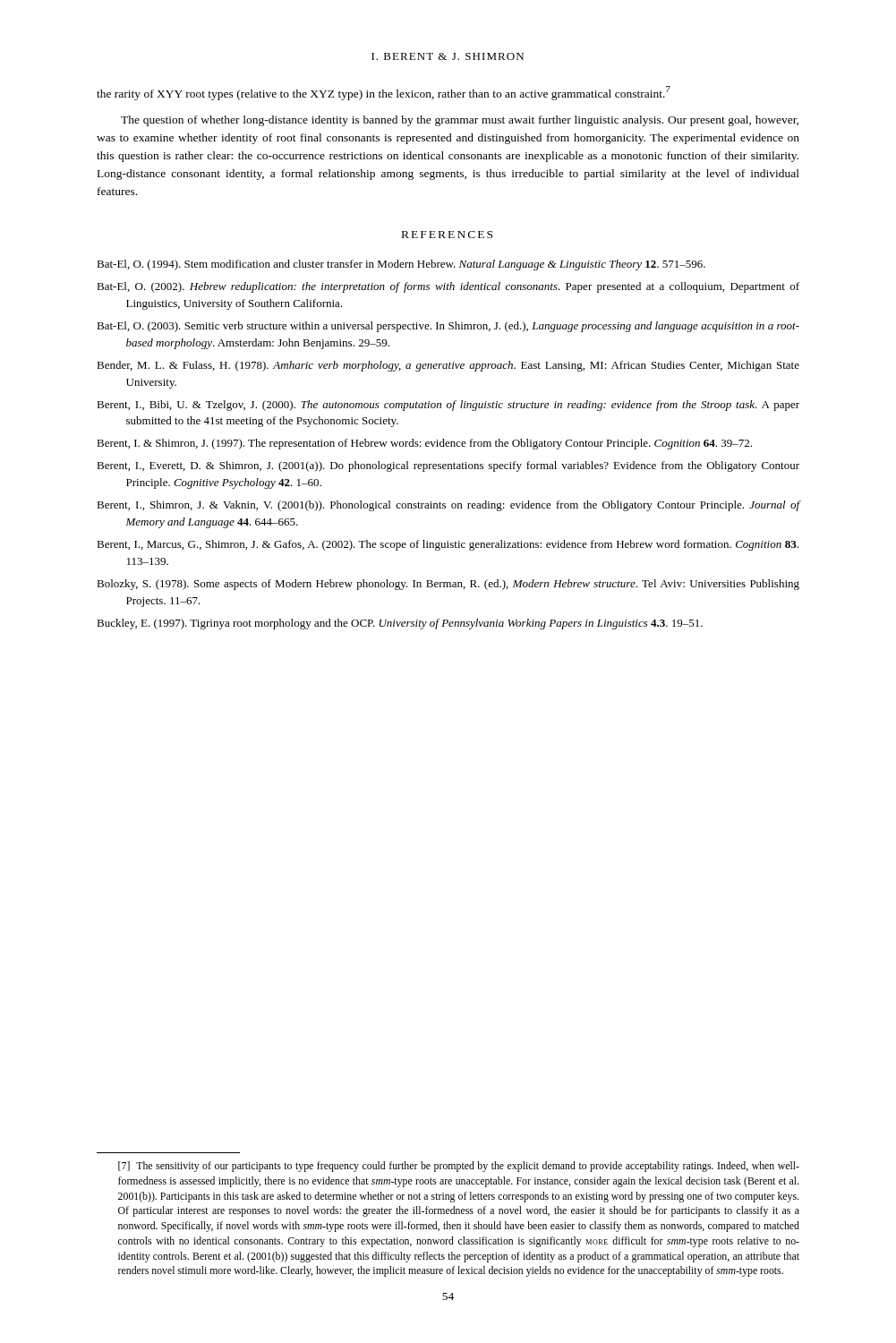Viewport: 896px width, 1343px height.
Task: Locate the region starting "[7] The sensitivity of our participants to"
Action: point(448,1219)
